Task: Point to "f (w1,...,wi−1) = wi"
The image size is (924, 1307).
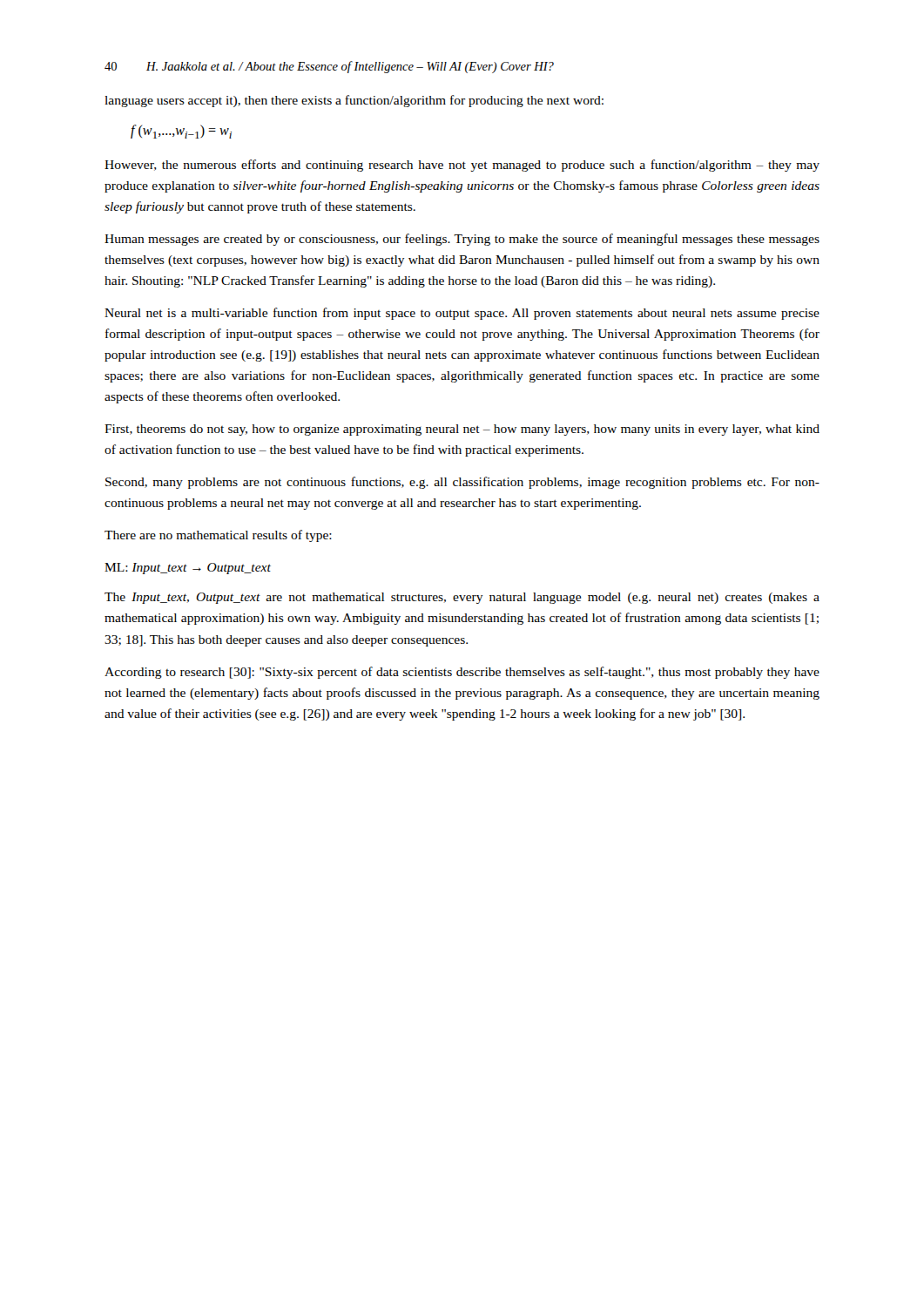Action: [x=181, y=132]
